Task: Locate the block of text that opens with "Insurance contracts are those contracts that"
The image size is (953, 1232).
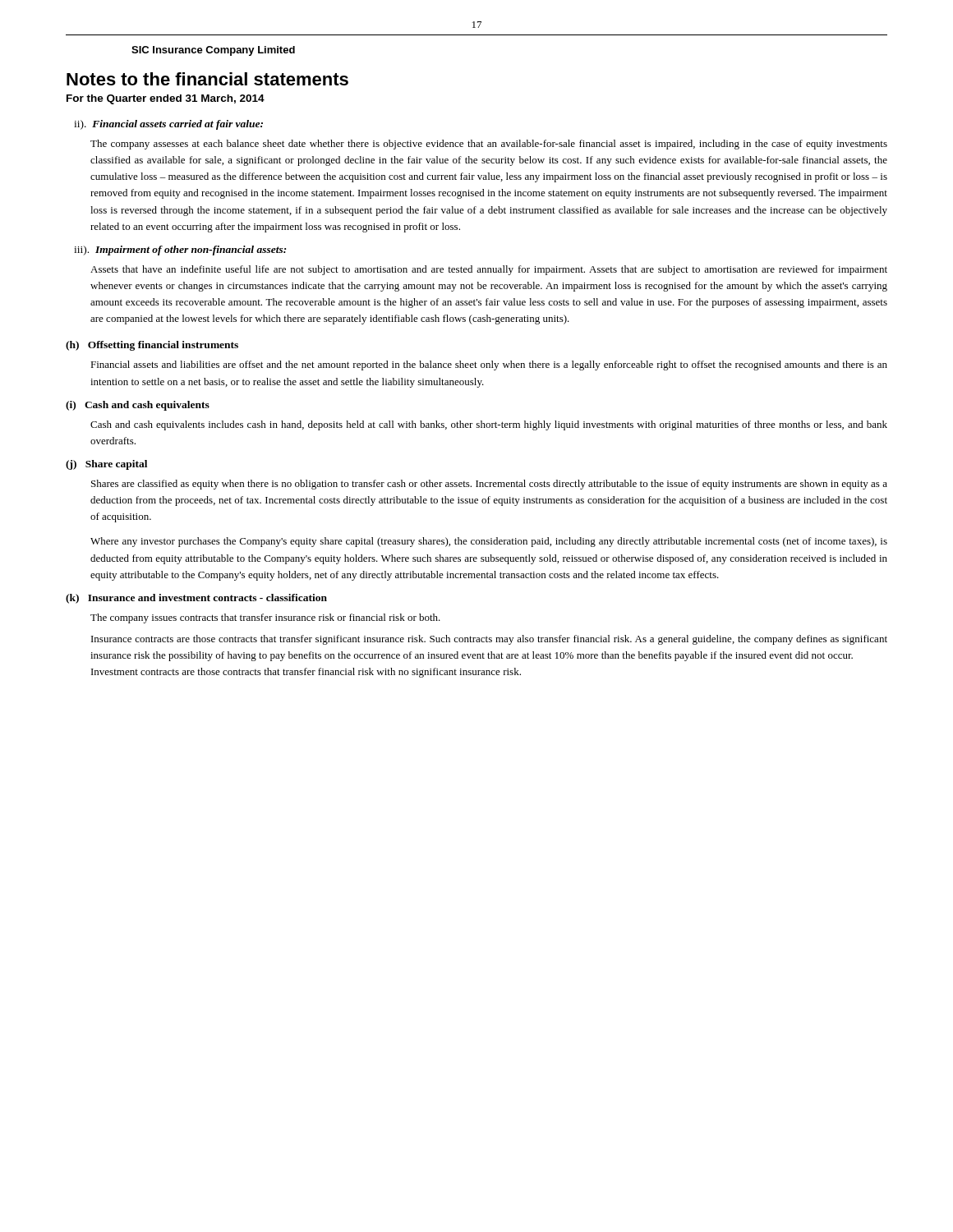Action: [x=489, y=655]
